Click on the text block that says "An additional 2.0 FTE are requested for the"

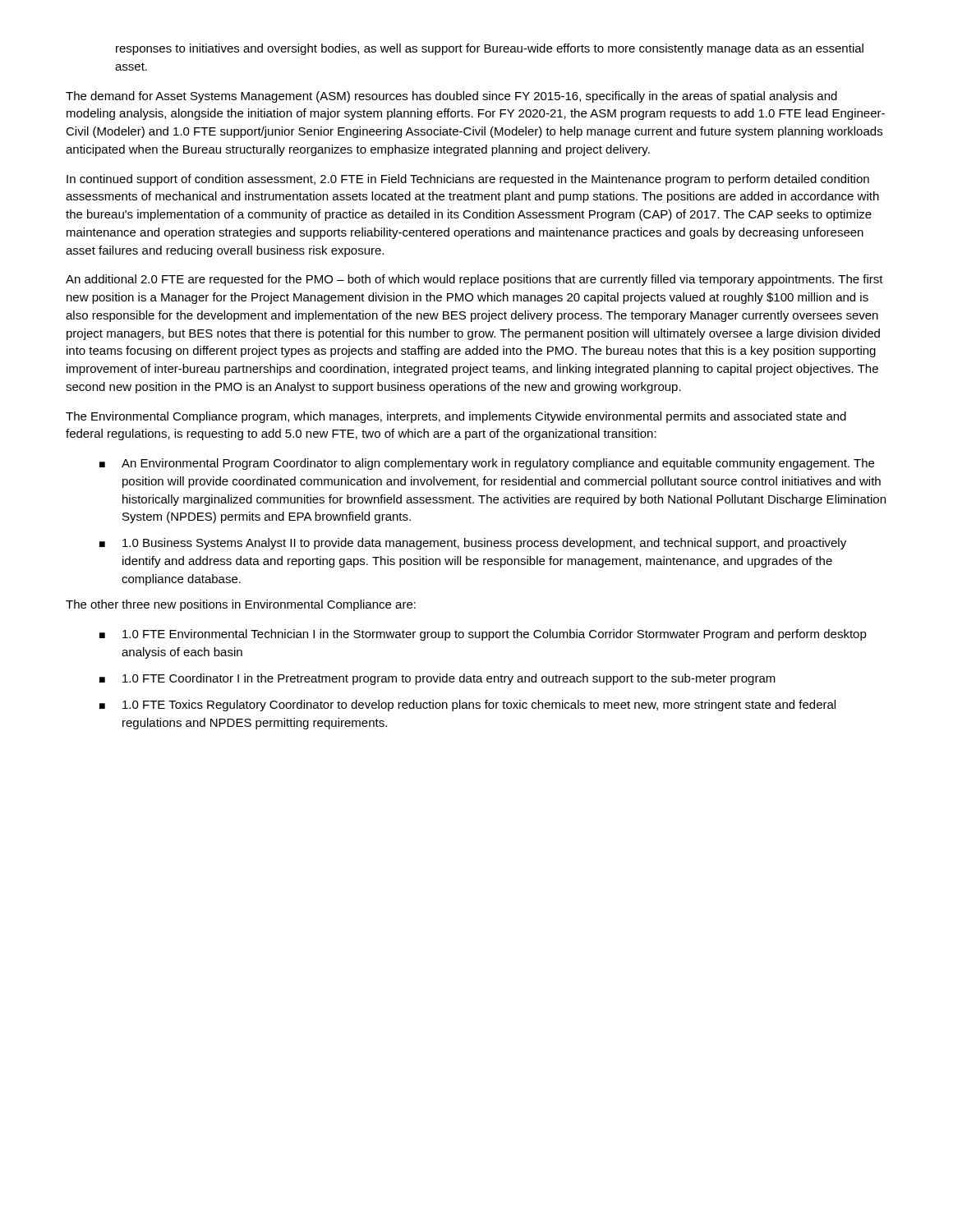click(x=474, y=333)
